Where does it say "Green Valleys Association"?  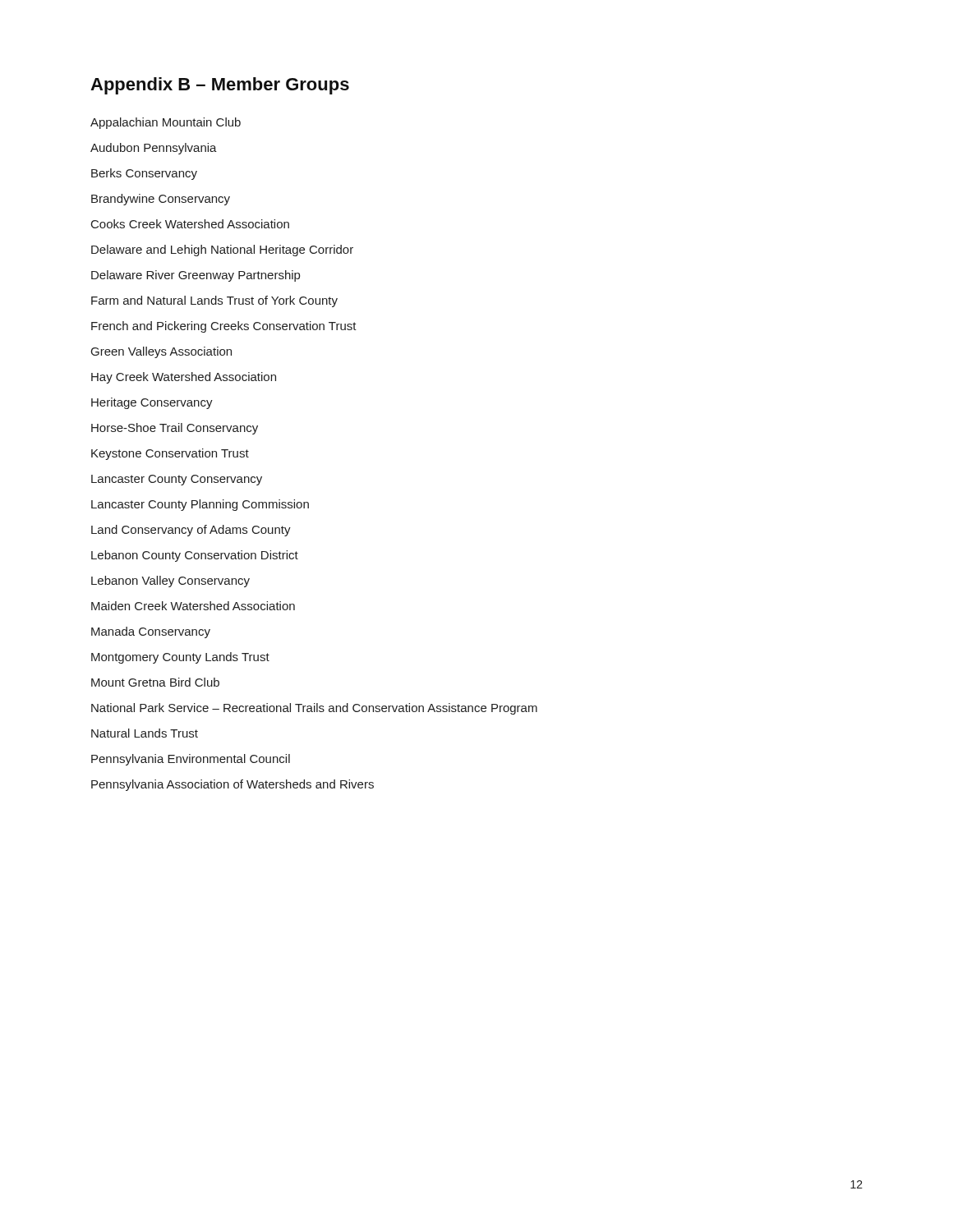[x=161, y=351]
